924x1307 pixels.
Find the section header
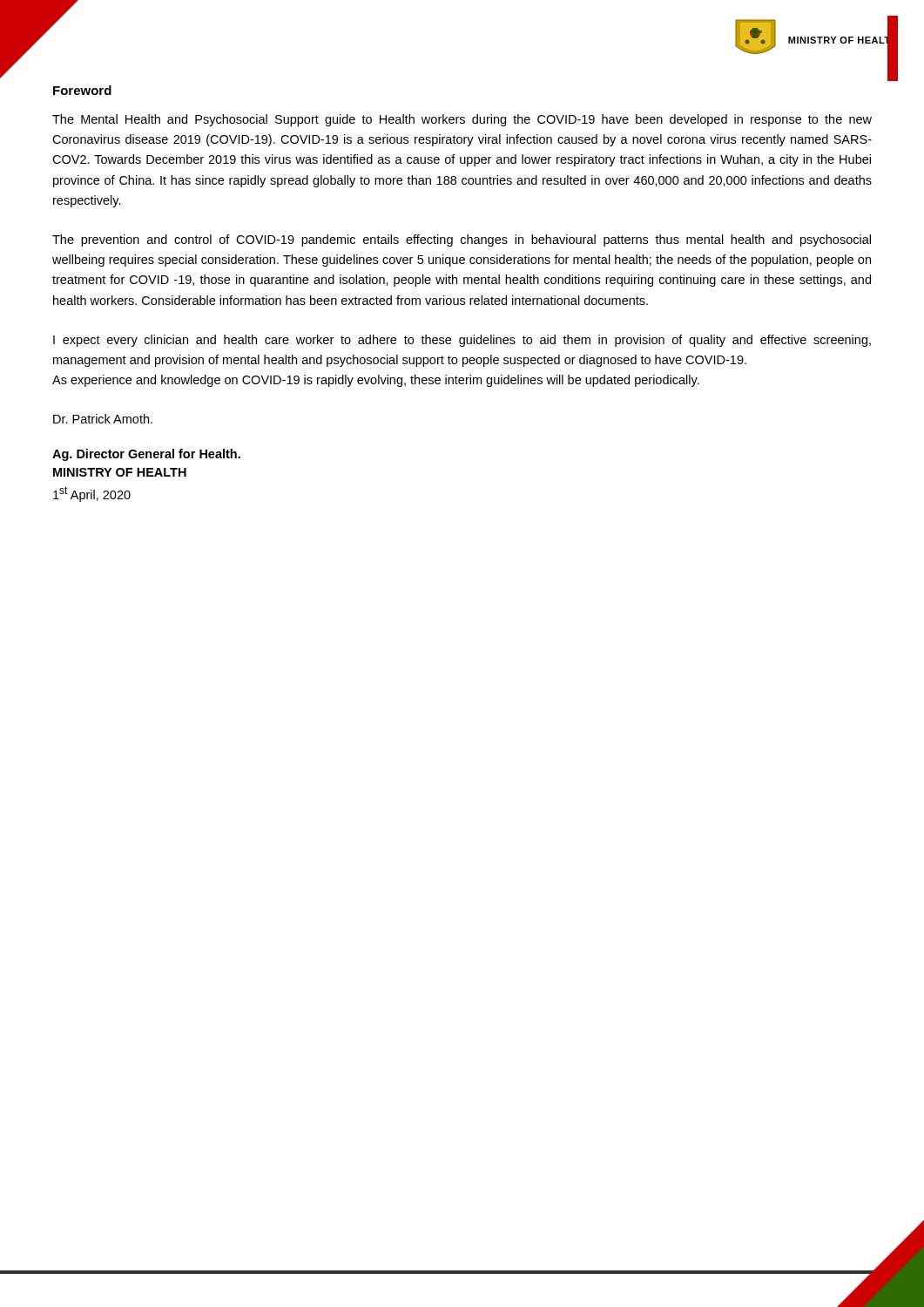point(82,90)
